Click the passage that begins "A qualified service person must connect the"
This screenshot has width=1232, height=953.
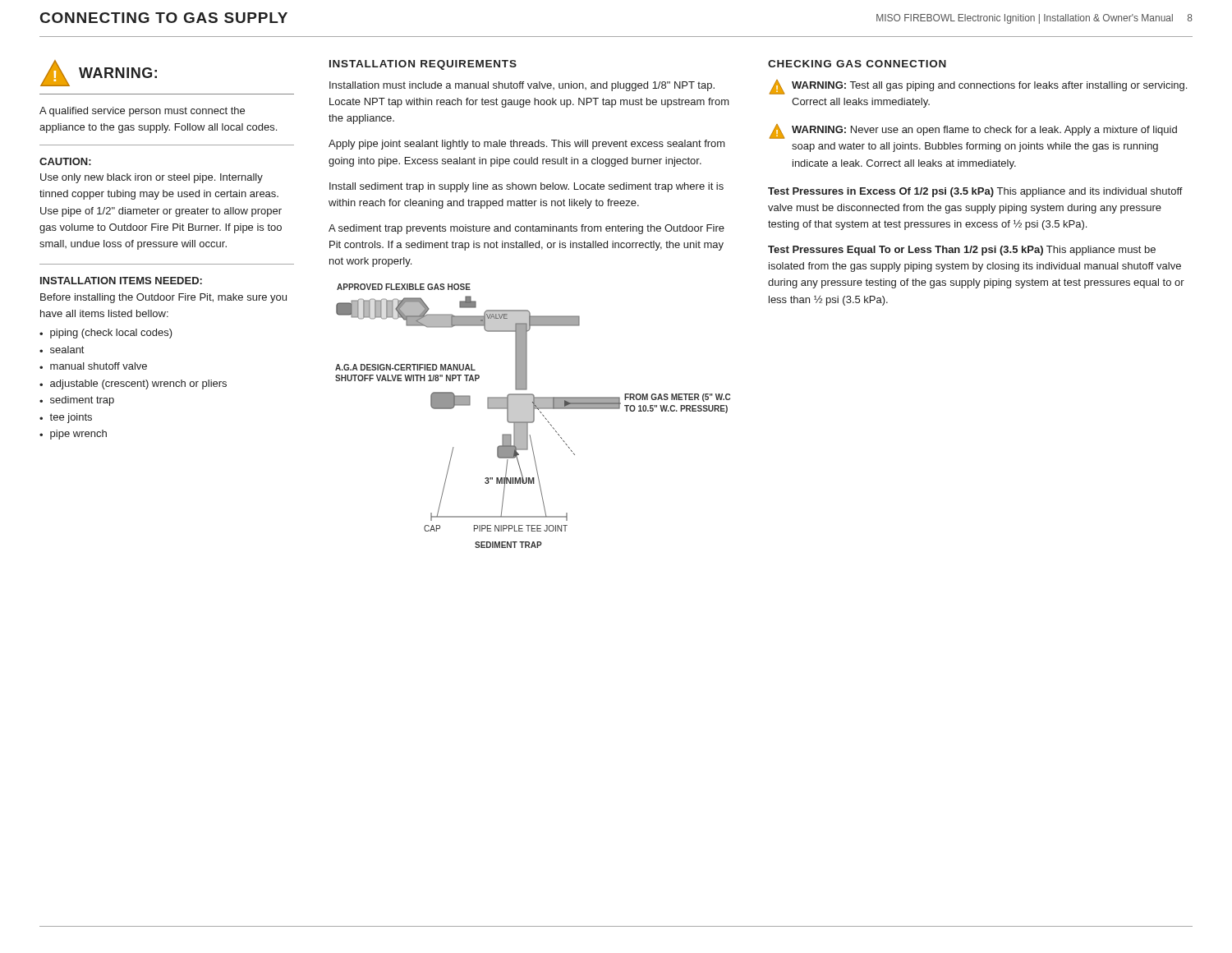point(159,119)
